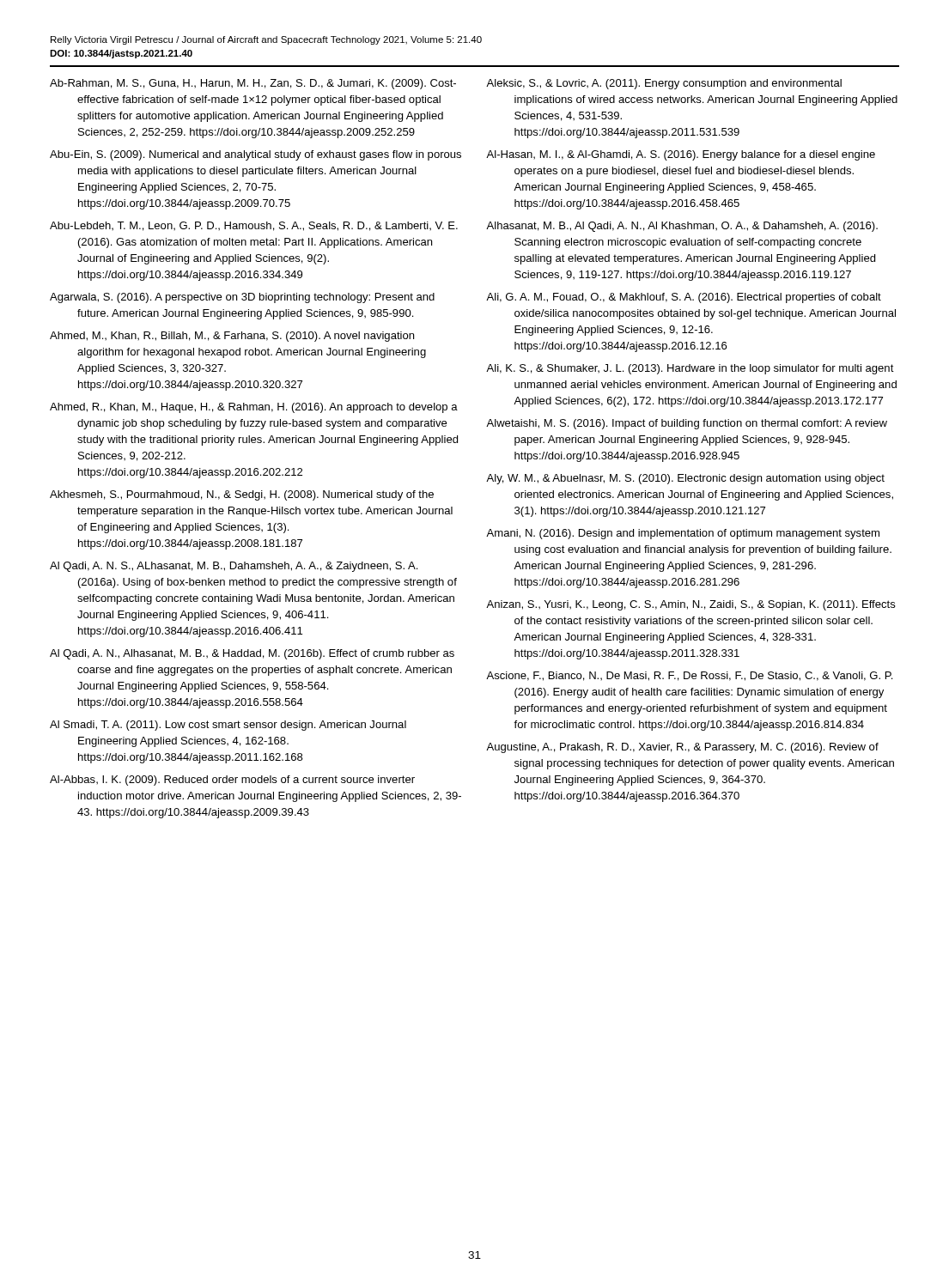The image size is (949, 1288).
Task: Locate the region starting "Ab-Rahman, M. S., Guna, H., Harun, M. H.,"
Action: [253, 107]
